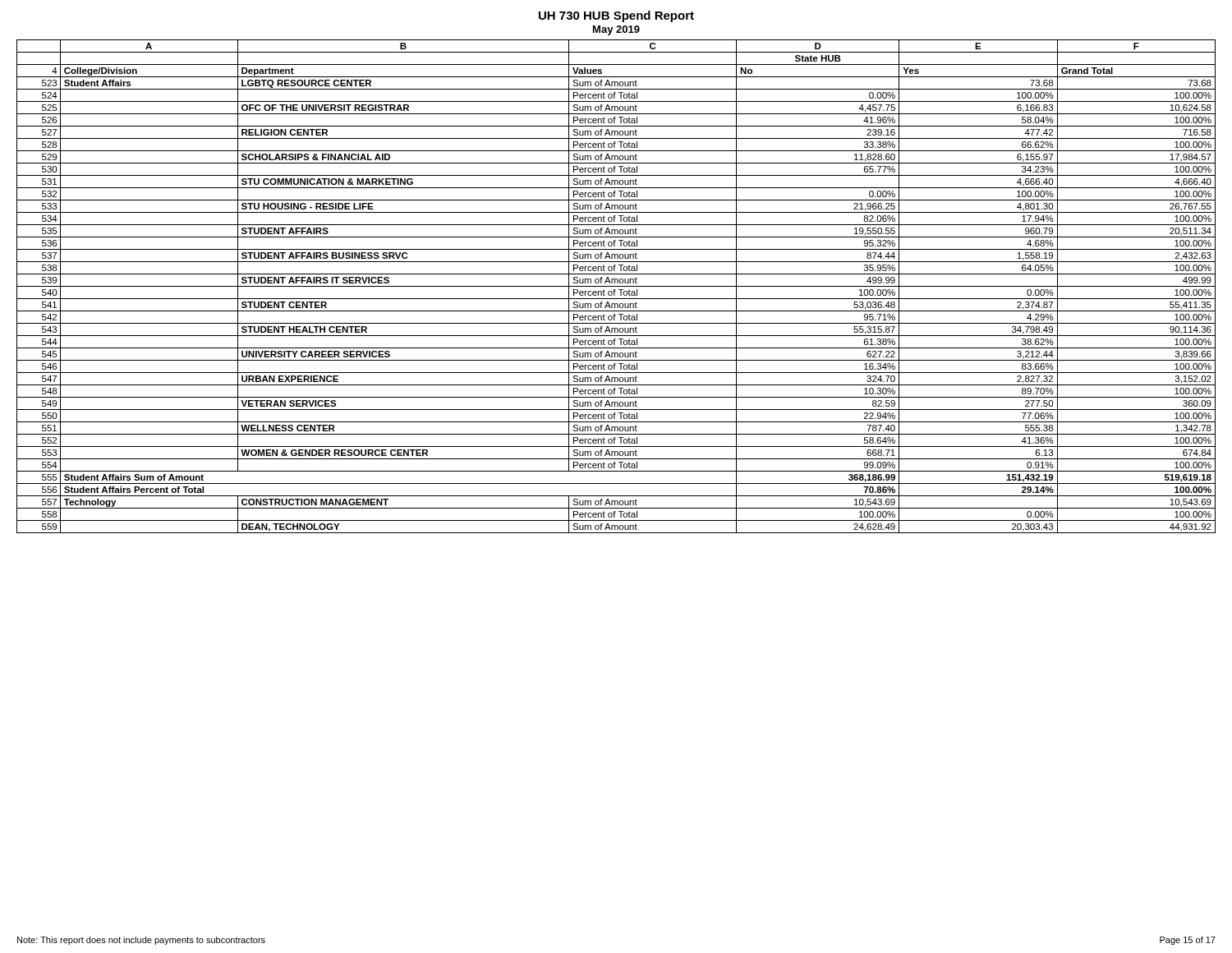Where does it say "May 2019"?

pyautogui.click(x=616, y=29)
